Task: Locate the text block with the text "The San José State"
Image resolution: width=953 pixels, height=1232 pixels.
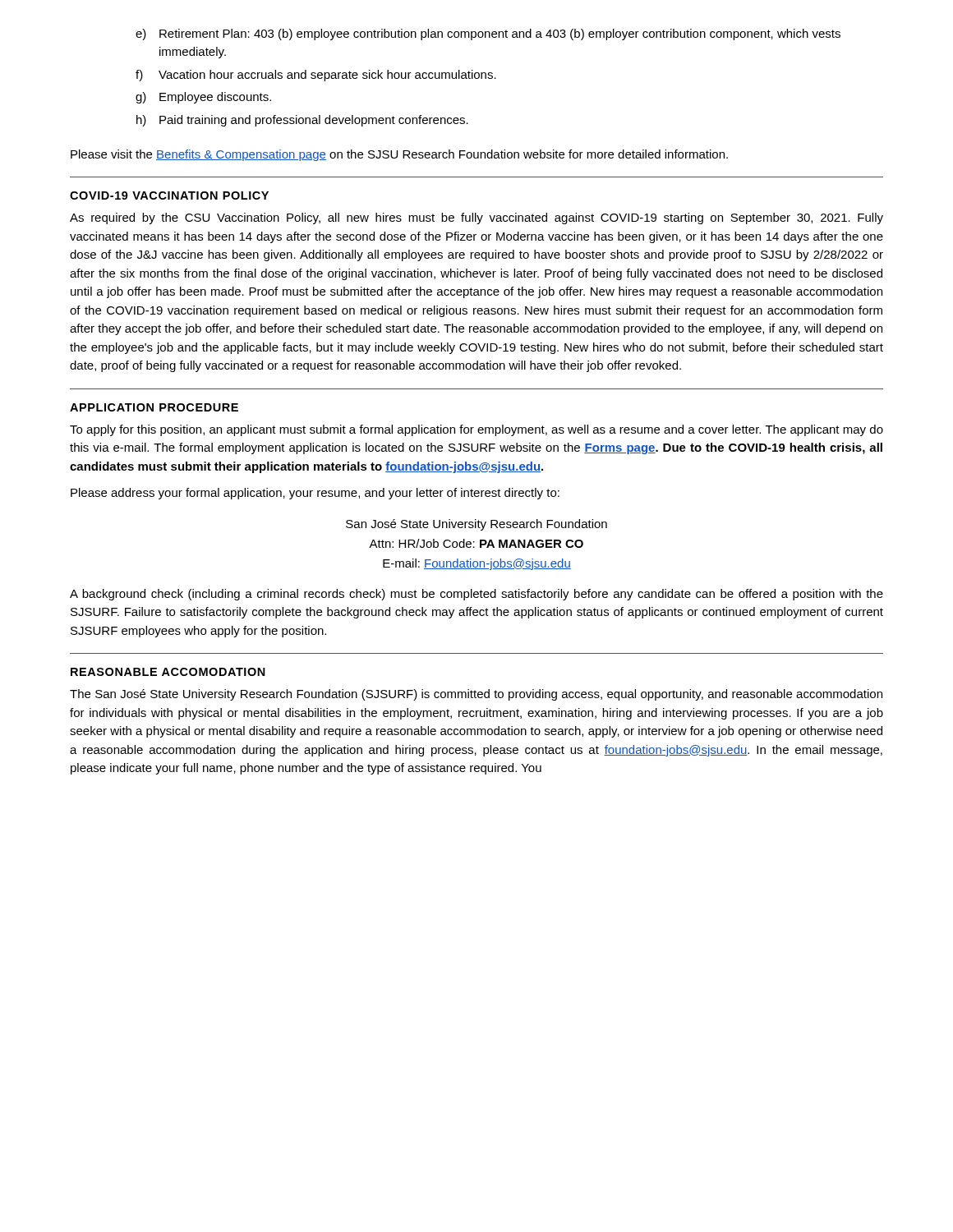Action: pos(476,731)
